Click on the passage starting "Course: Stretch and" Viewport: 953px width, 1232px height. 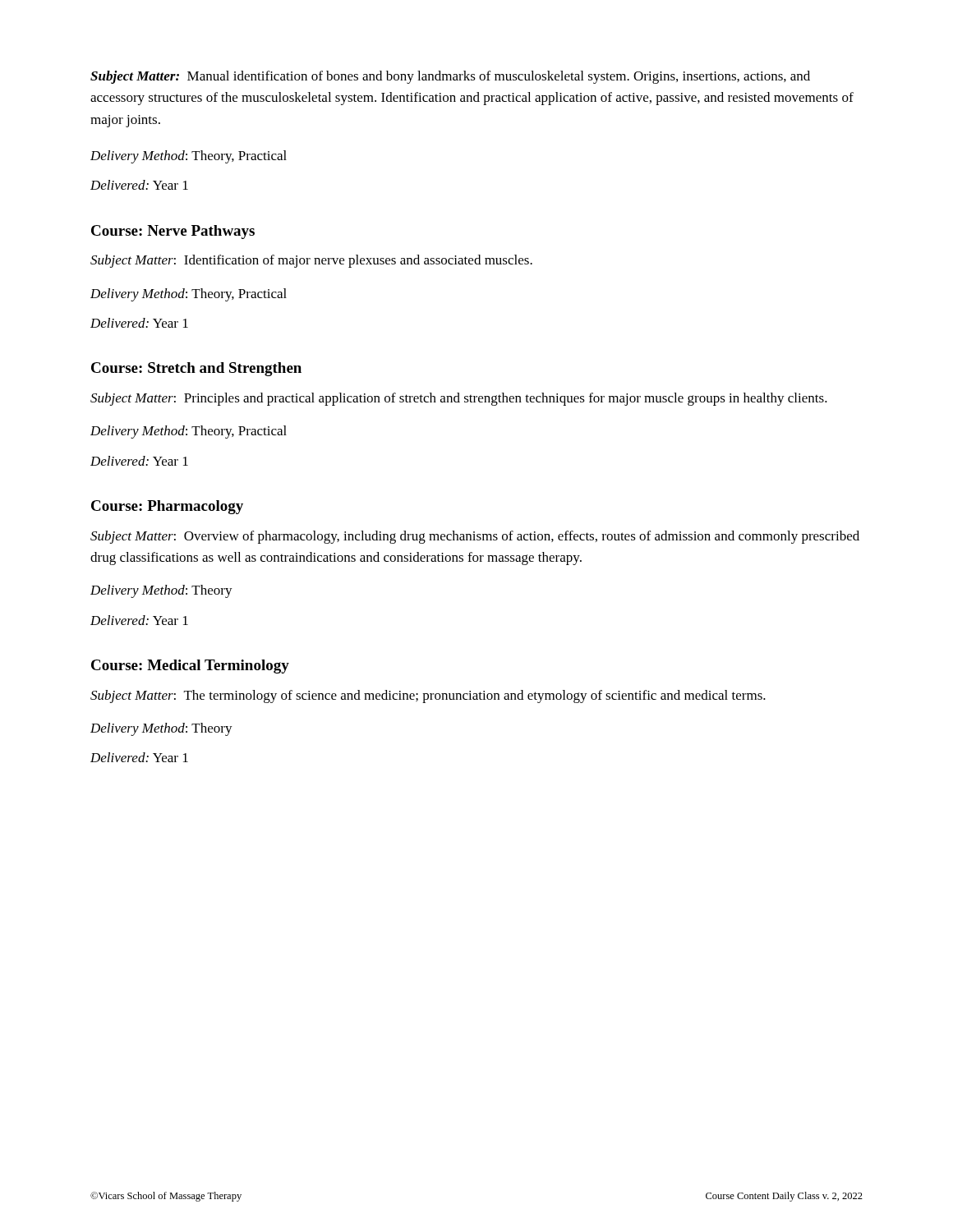pyautogui.click(x=196, y=368)
